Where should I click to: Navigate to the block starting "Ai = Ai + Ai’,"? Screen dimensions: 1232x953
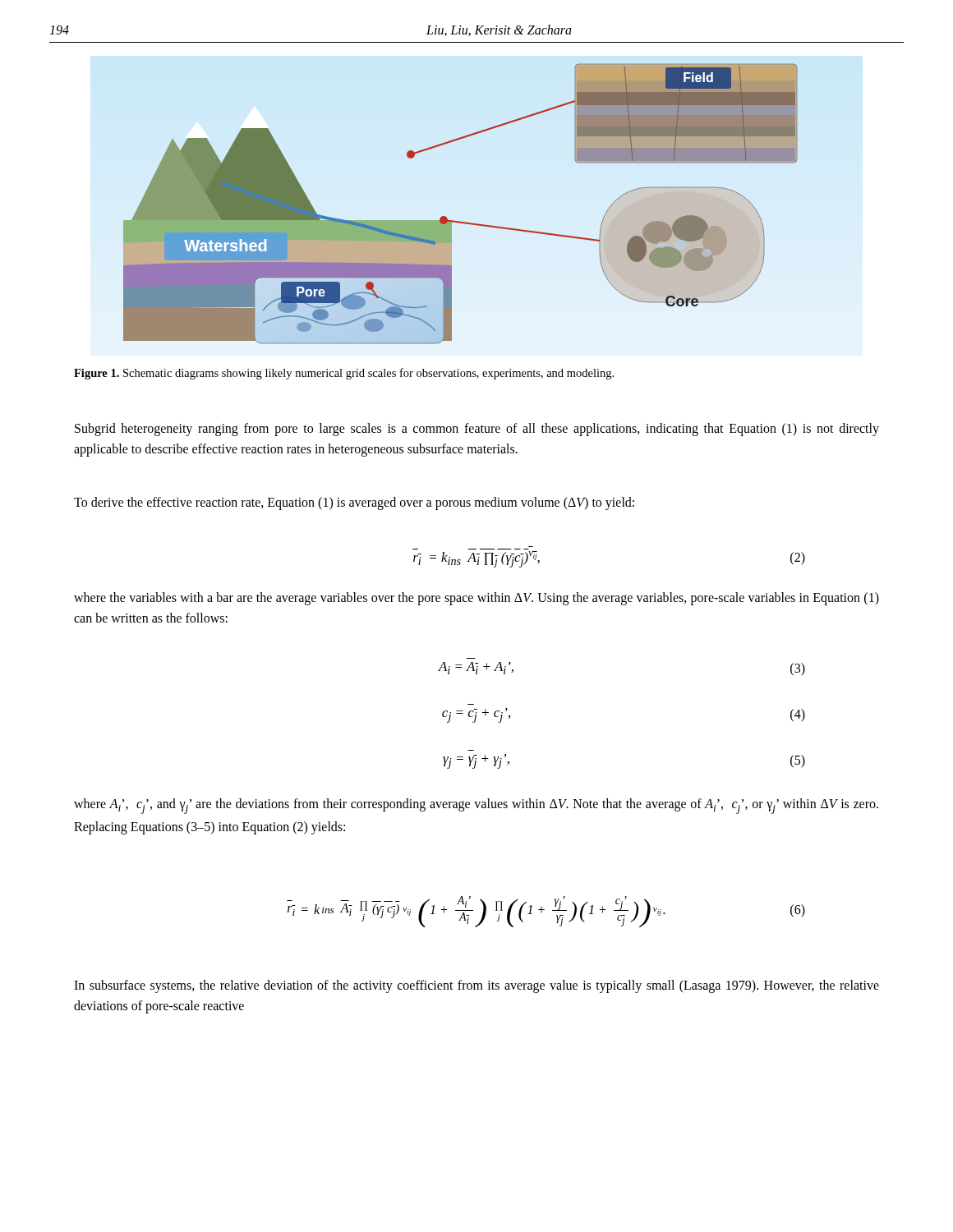(473, 669)
